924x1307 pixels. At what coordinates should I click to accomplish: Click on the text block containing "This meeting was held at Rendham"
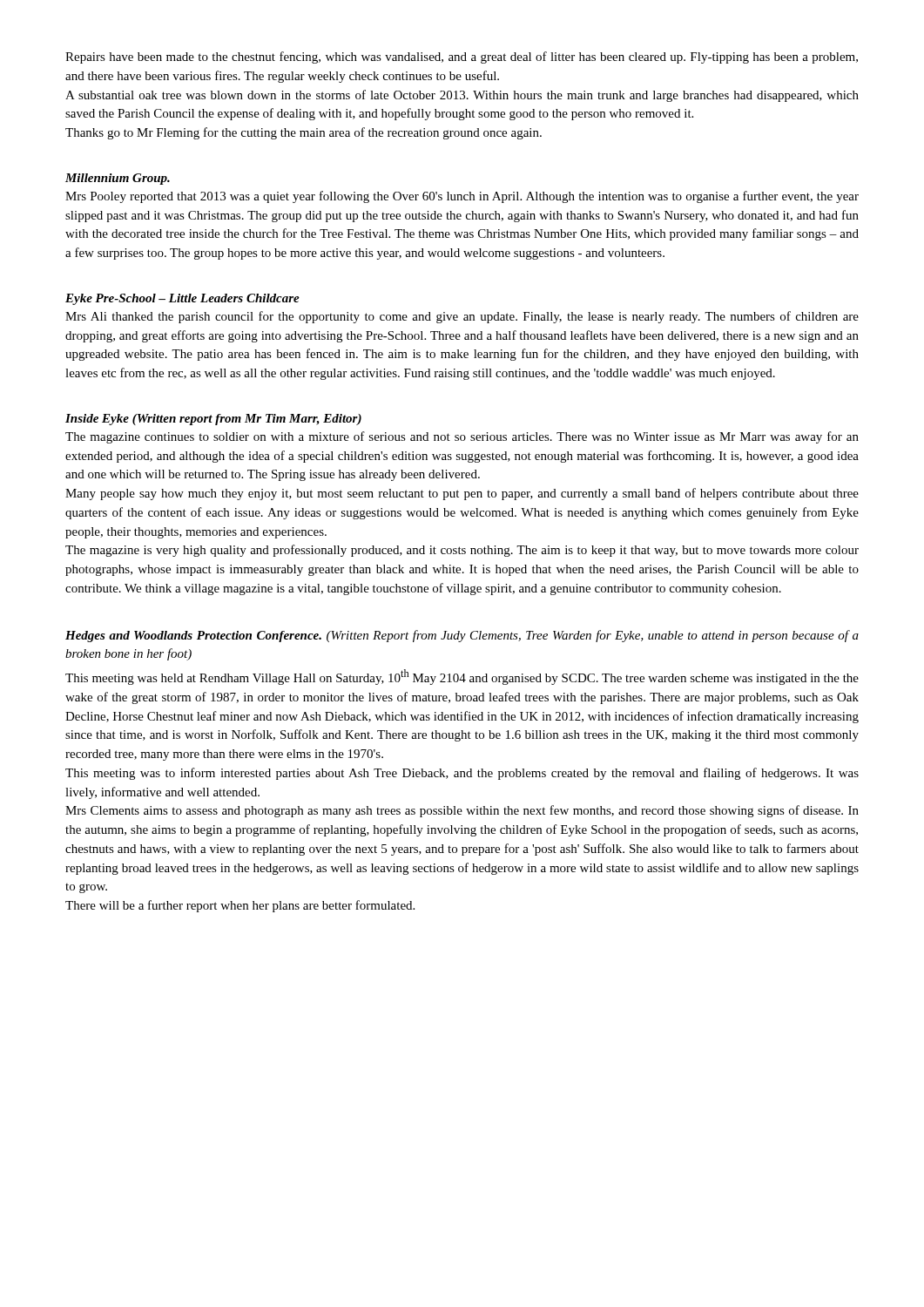462,714
